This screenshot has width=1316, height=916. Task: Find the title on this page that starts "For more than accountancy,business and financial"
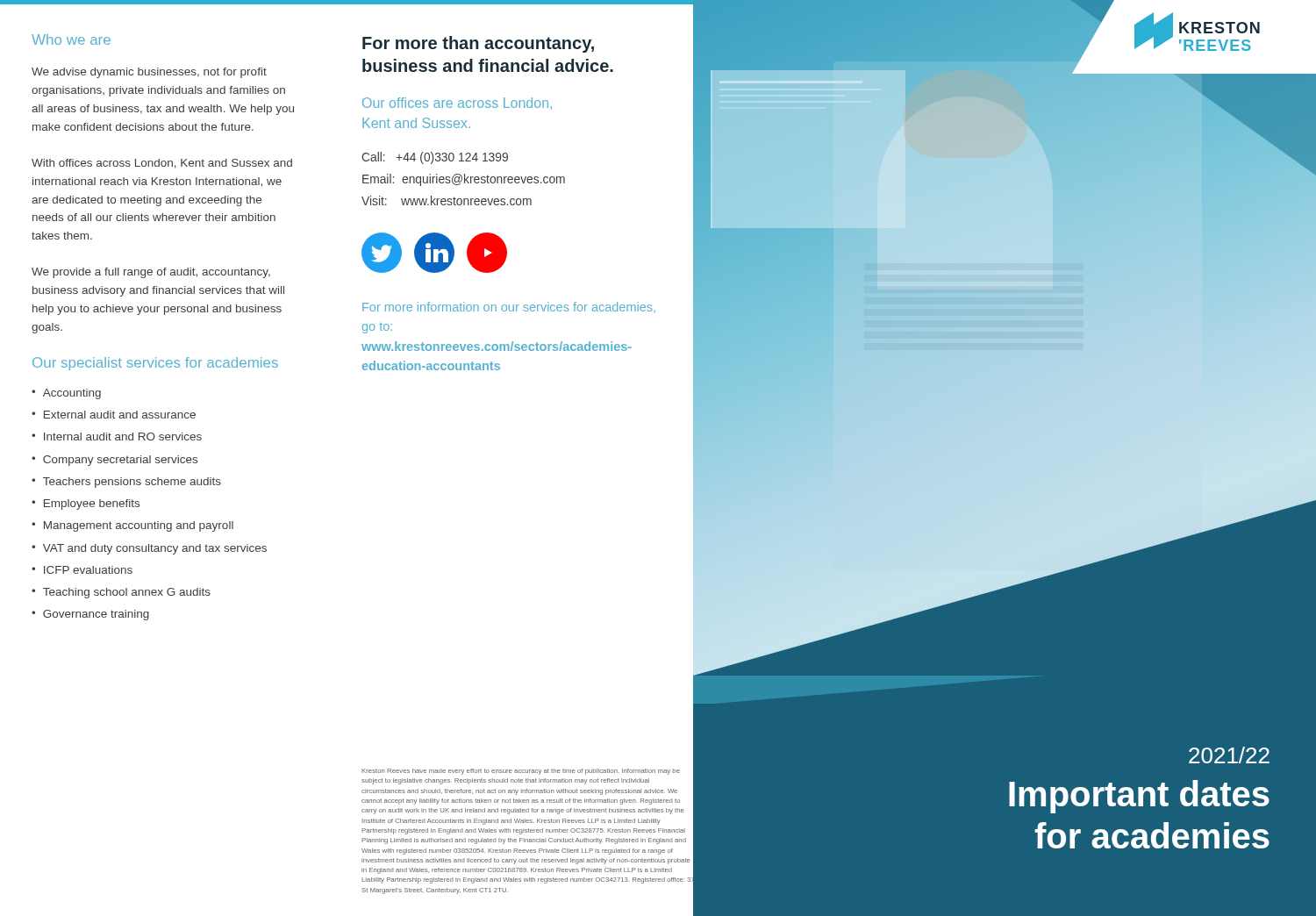coord(488,54)
